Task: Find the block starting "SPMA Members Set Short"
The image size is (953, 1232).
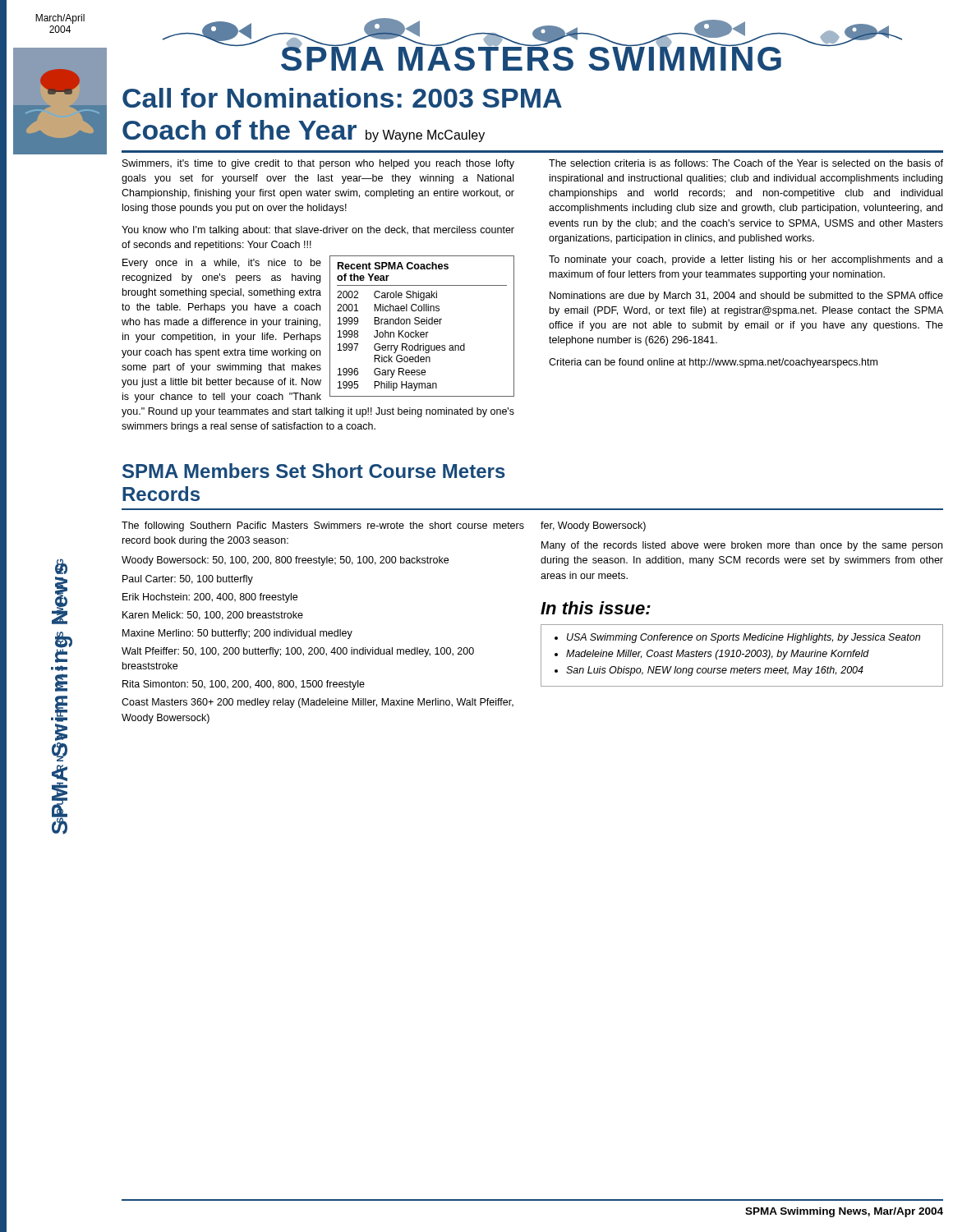Action: pyautogui.click(x=314, y=482)
